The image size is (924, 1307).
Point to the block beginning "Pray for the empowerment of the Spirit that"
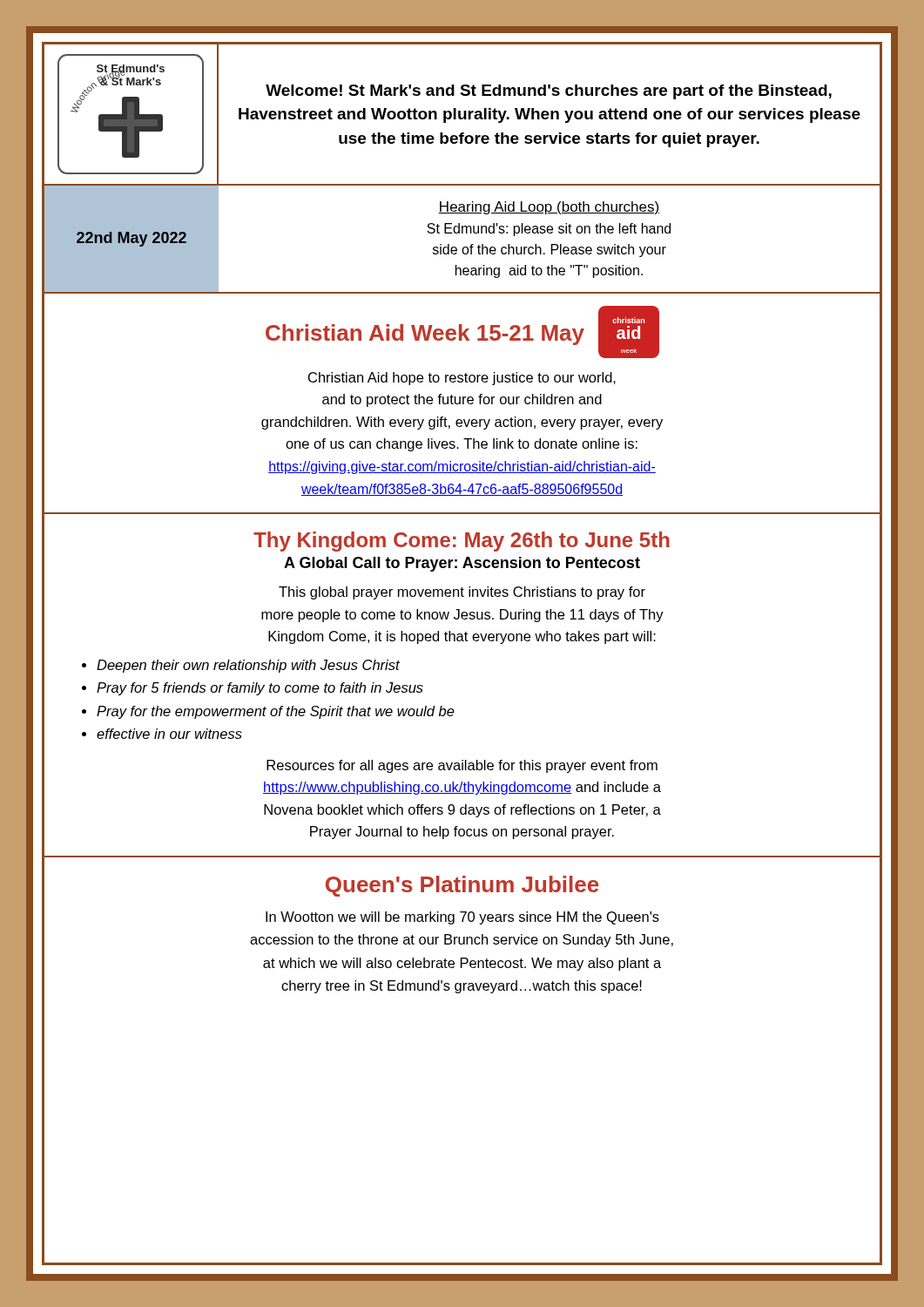click(276, 711)
